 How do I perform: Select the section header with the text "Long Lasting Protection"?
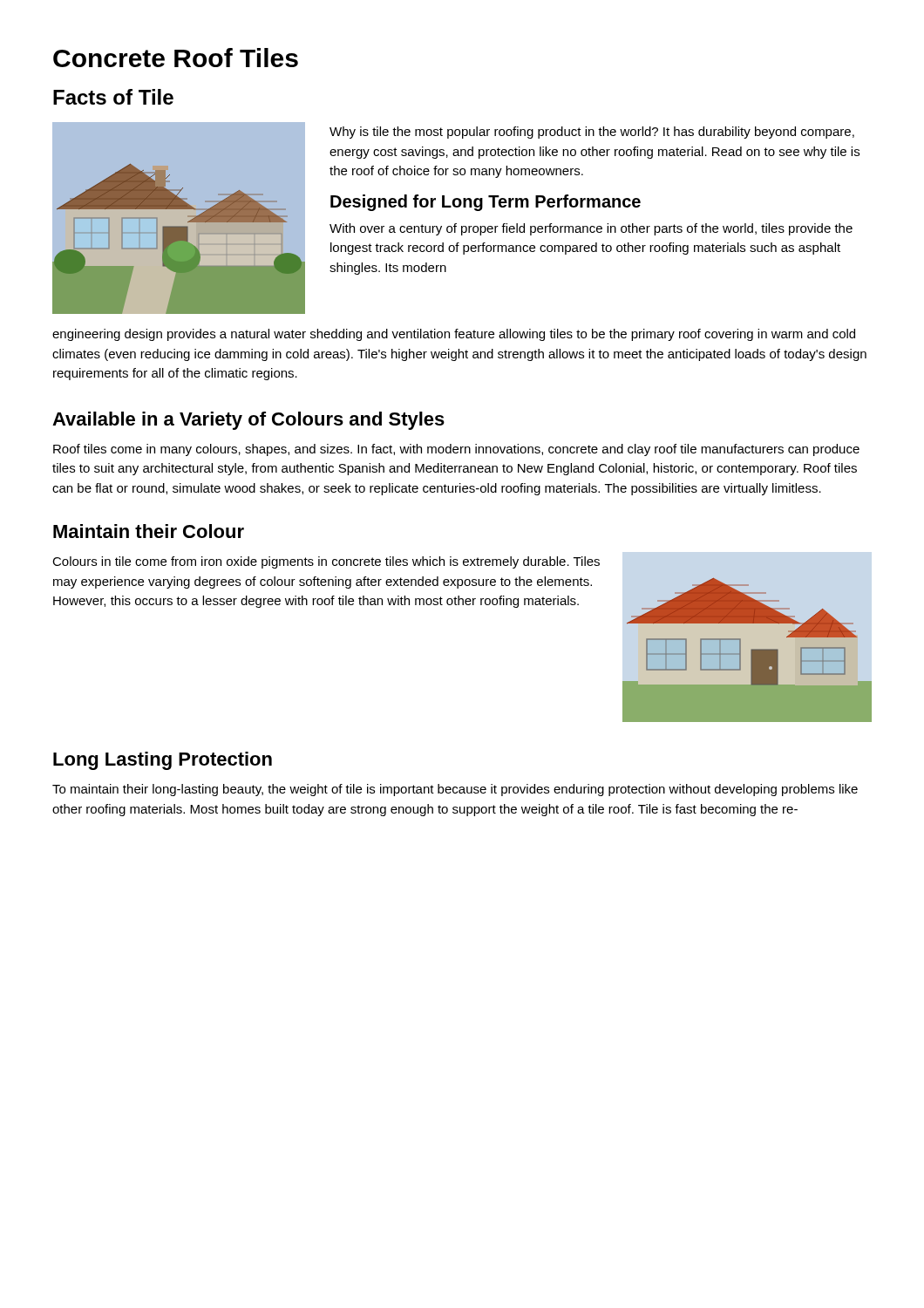tap(163, 759)
